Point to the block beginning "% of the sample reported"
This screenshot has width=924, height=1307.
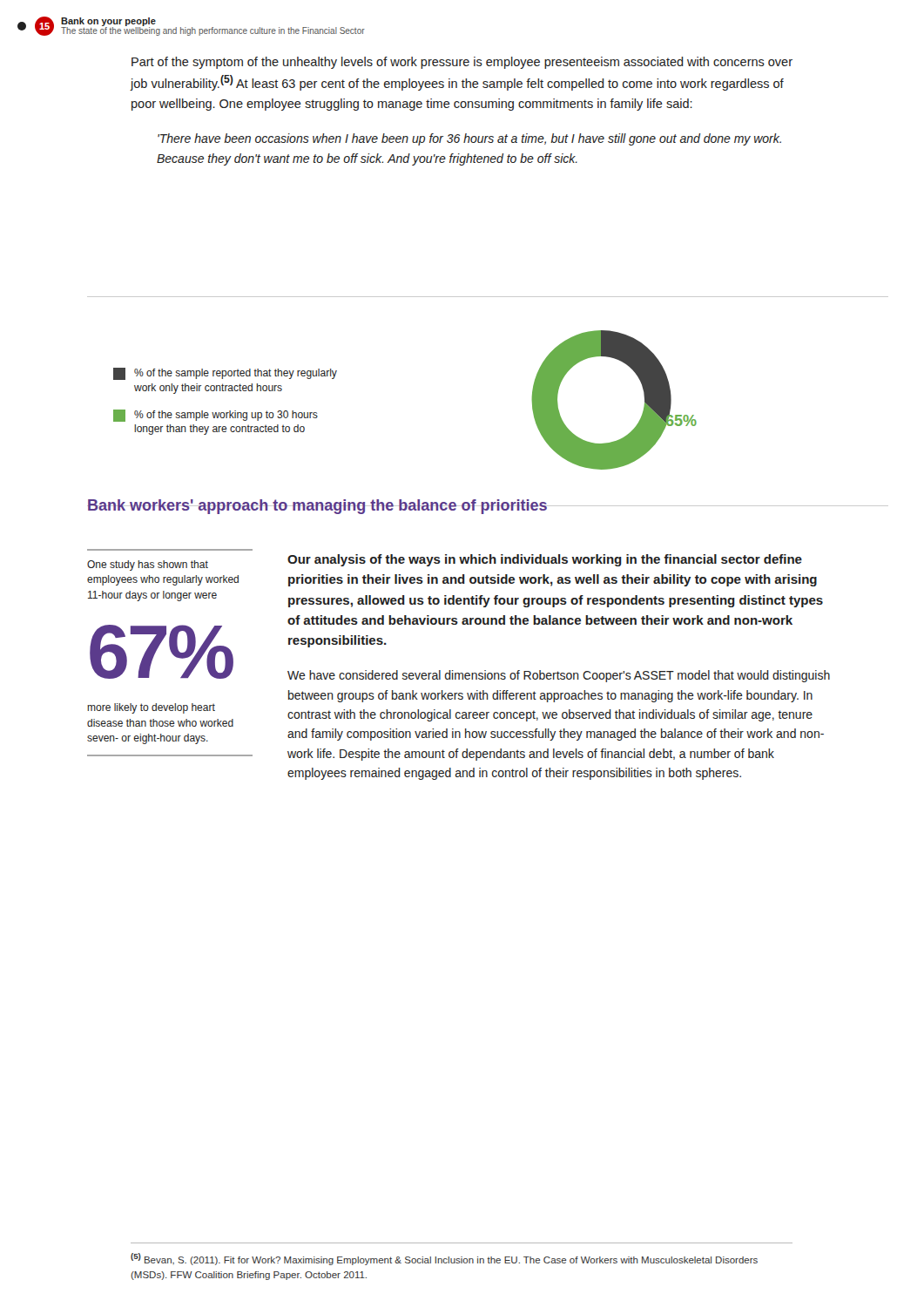click(x=226, y=380)
